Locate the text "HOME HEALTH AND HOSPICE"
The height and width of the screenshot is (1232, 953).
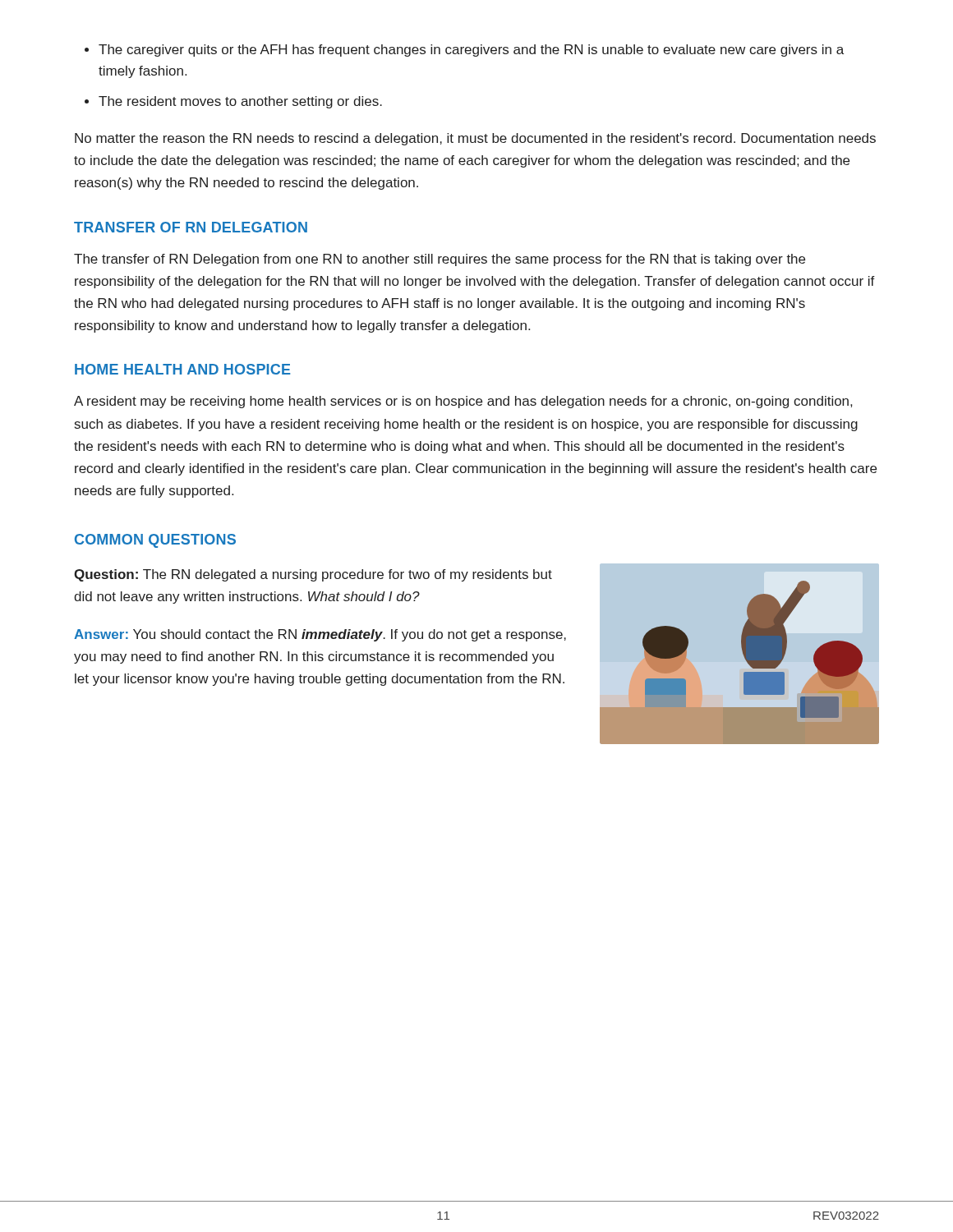click(182, 370)
